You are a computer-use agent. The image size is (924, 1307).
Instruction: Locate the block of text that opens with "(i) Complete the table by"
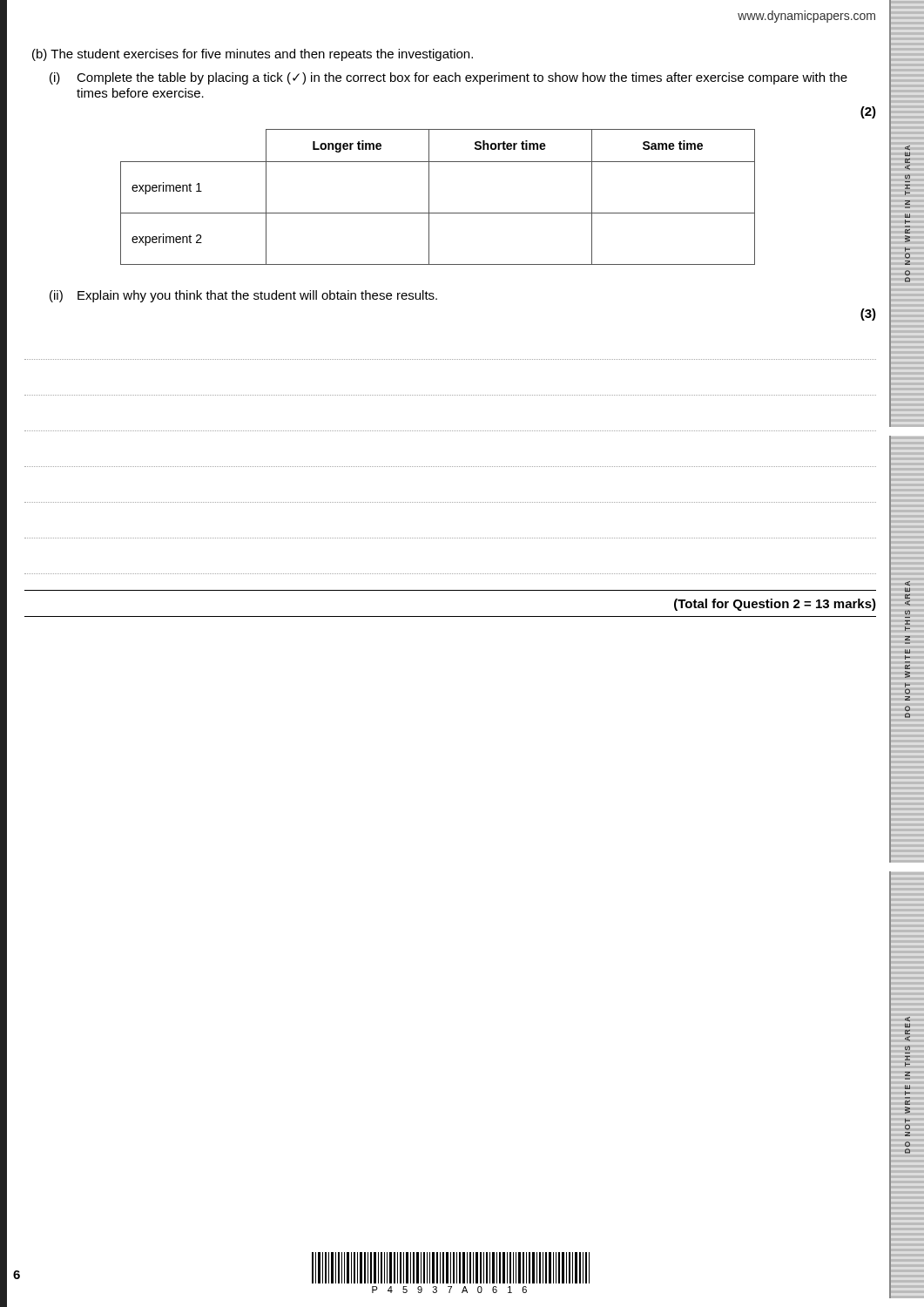[x=462, y=85]
